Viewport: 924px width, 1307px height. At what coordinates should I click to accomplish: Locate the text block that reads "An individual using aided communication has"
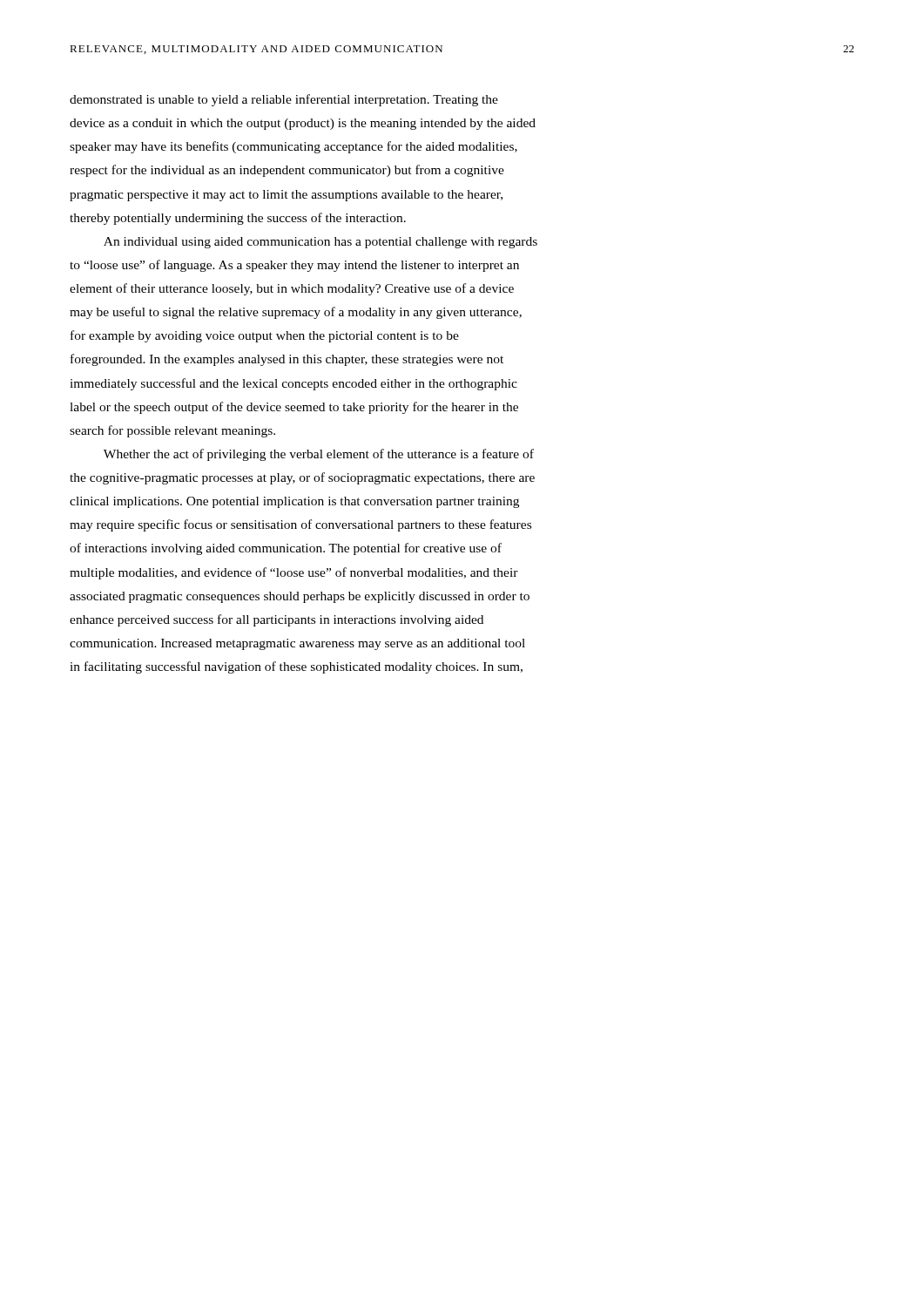(462, 335)
